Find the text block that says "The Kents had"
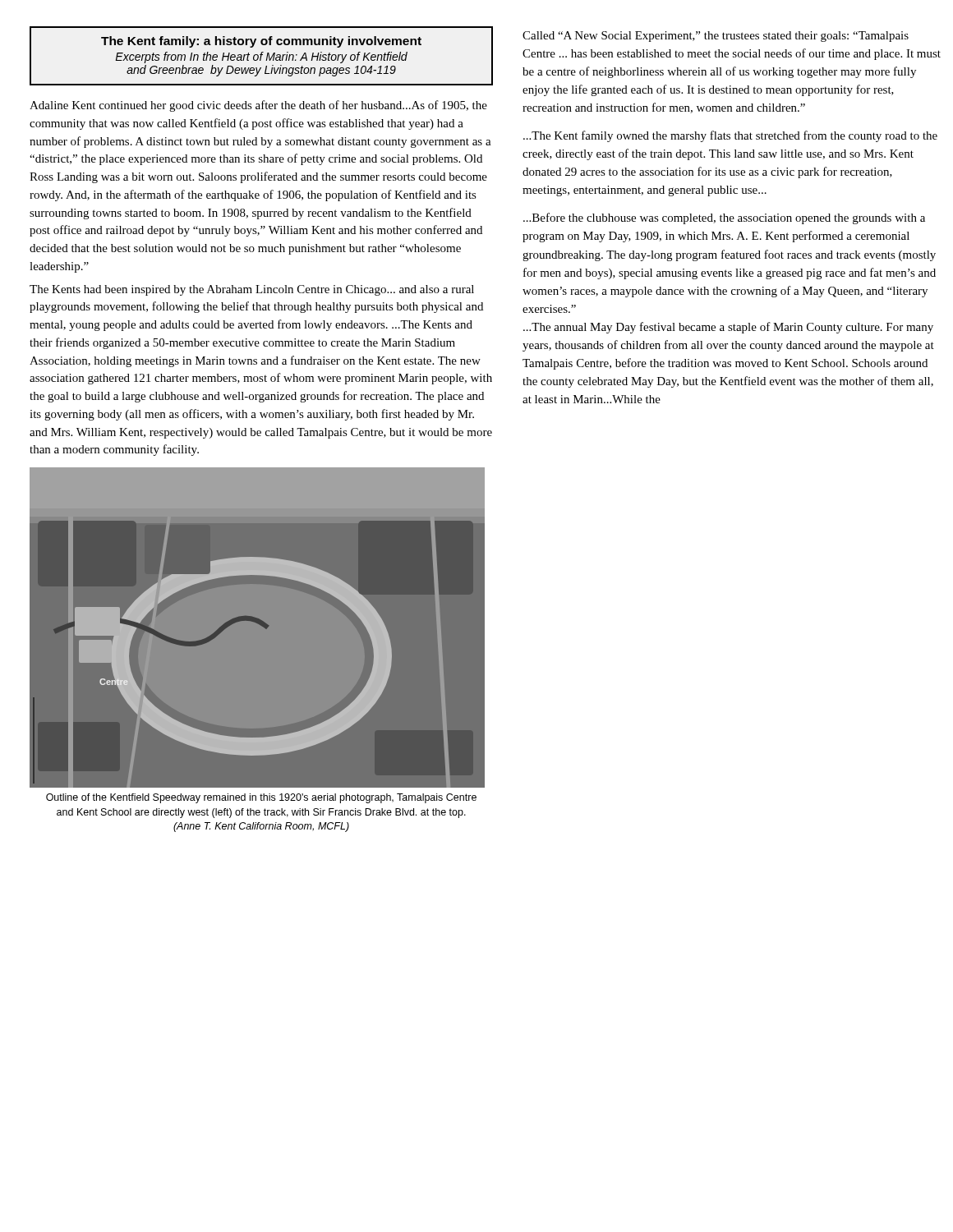The height and width of the screenshot is (1232, 953). 261,369
